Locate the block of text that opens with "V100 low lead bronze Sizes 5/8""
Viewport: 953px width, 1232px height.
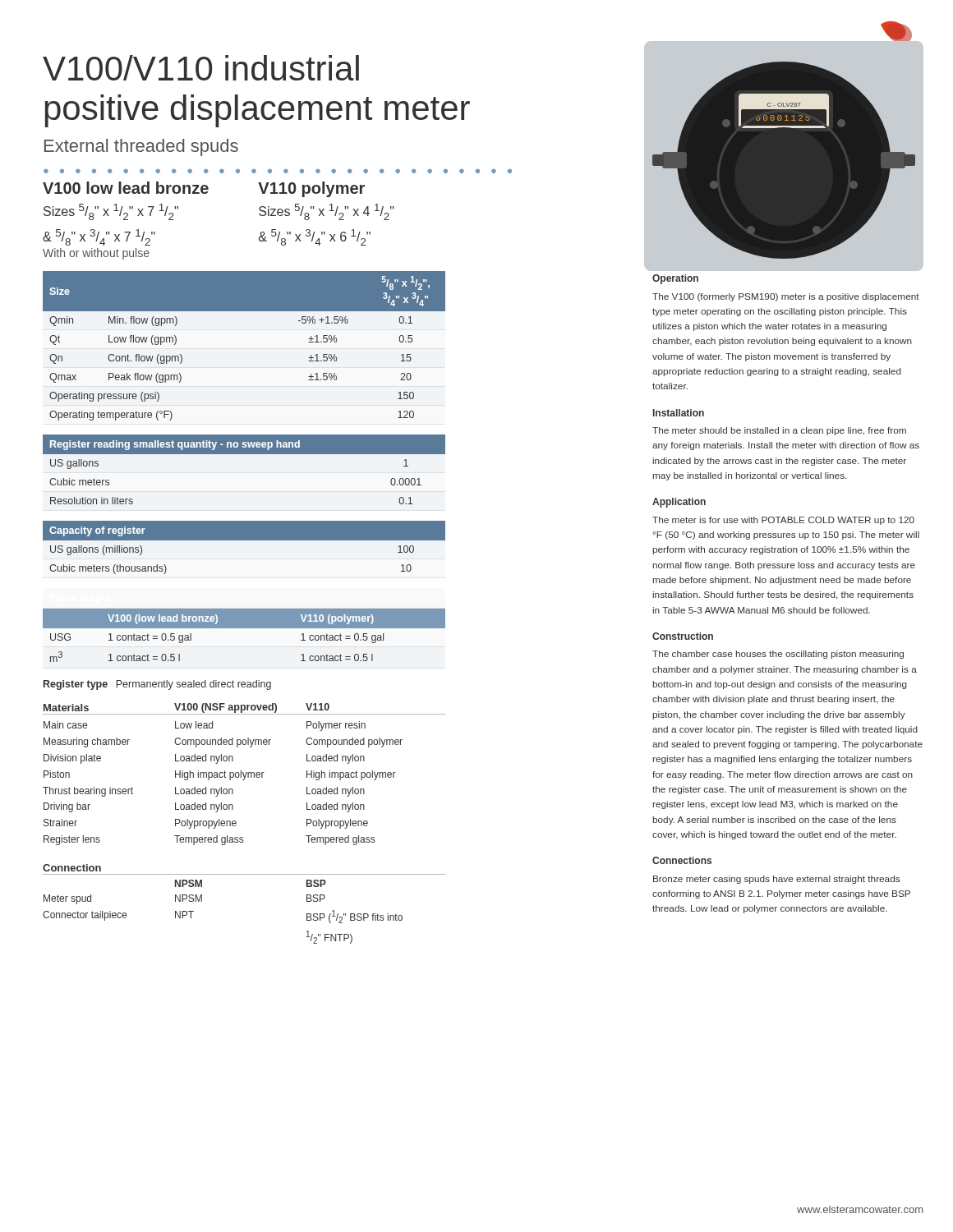click(306, 214)
